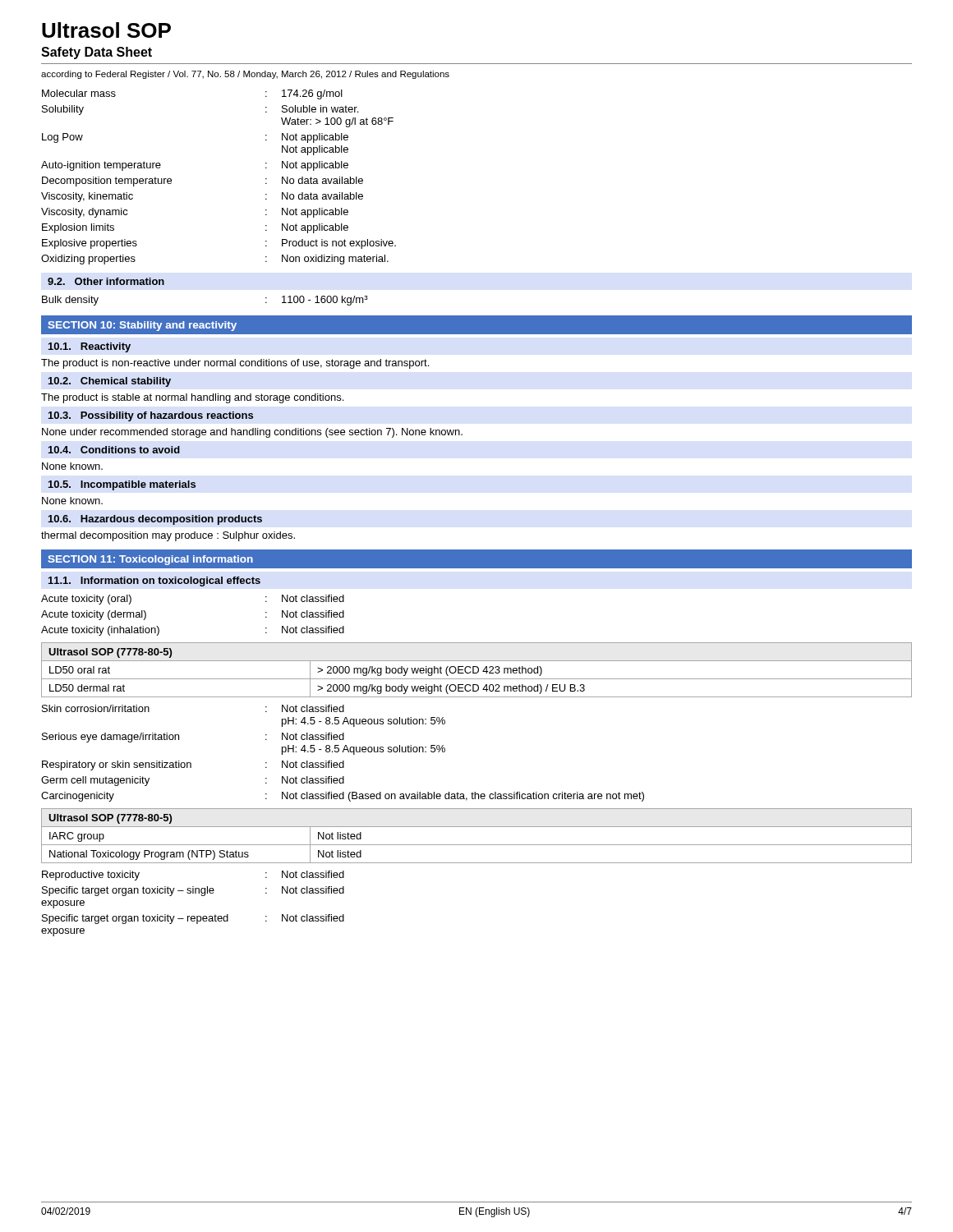Click on the region starting "The product is stable at normal handling"
This screenshot has height=1232, width=953.
193,397
